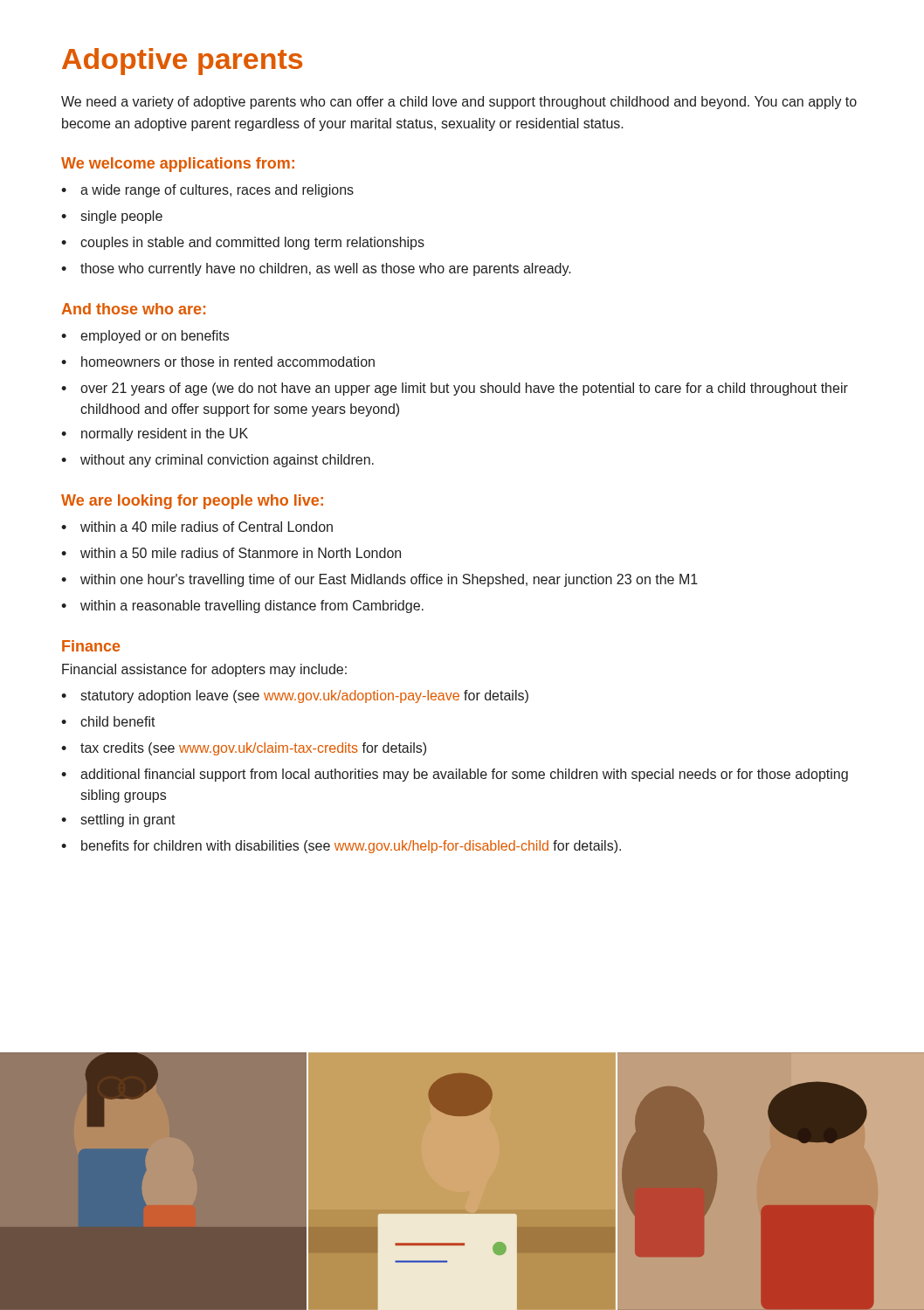Select the text block that says "We need a"
This screenshot has height=1310, width=924.
click(459, 113)
